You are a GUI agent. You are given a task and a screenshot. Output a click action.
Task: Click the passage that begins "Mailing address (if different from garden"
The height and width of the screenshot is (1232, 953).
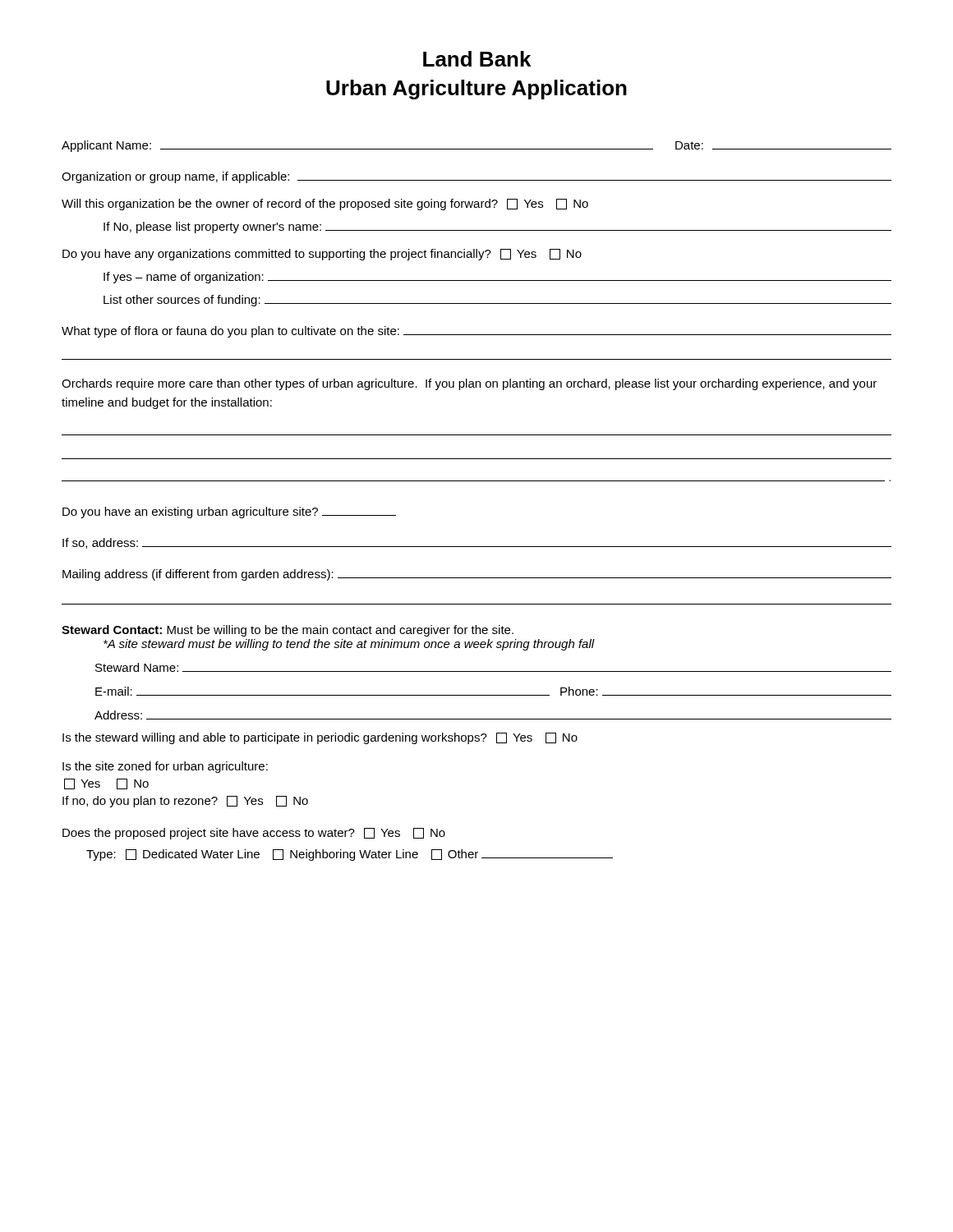[476, 584]
